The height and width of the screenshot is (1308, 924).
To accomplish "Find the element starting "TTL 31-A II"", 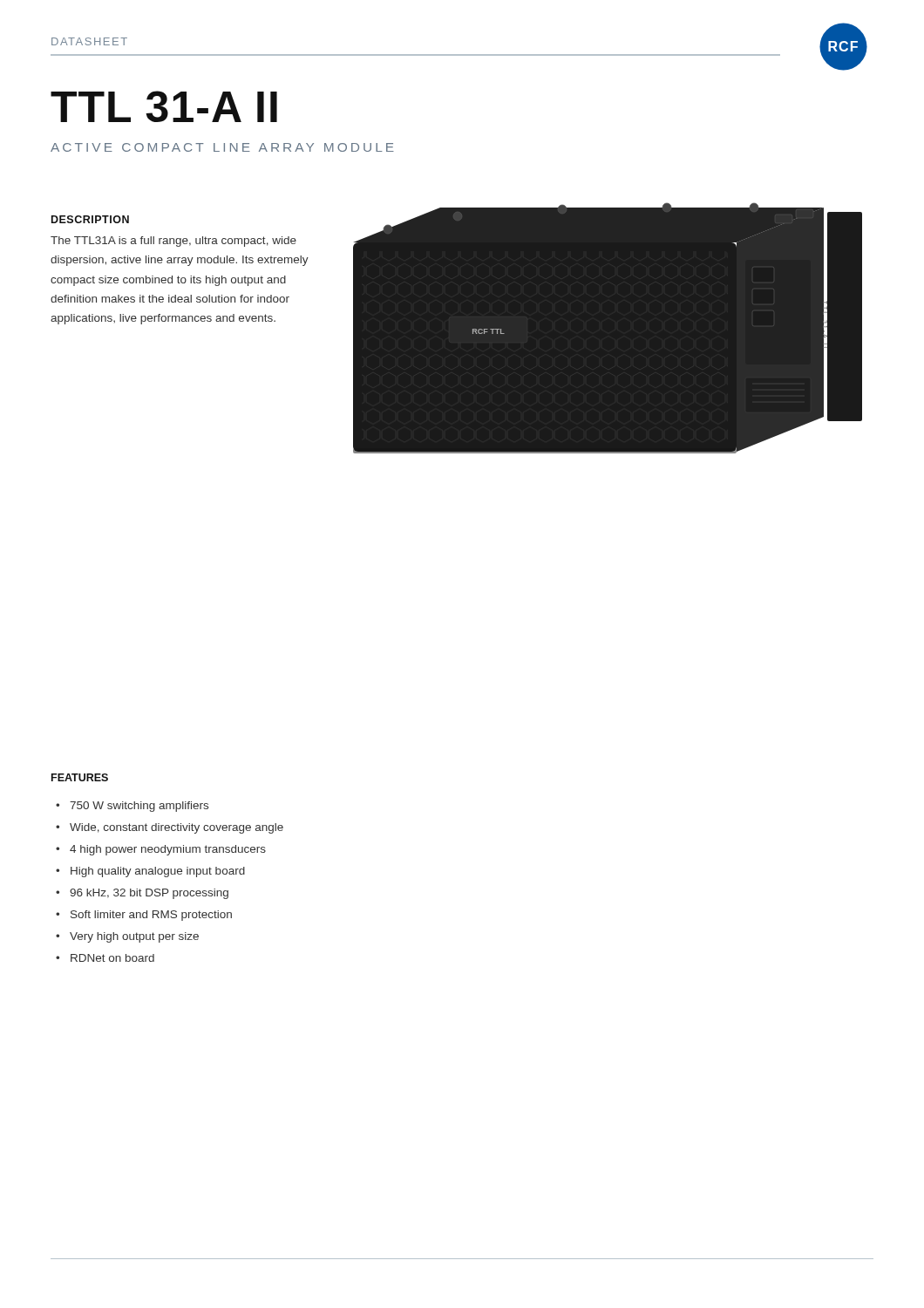I will (x=166, y=107).
